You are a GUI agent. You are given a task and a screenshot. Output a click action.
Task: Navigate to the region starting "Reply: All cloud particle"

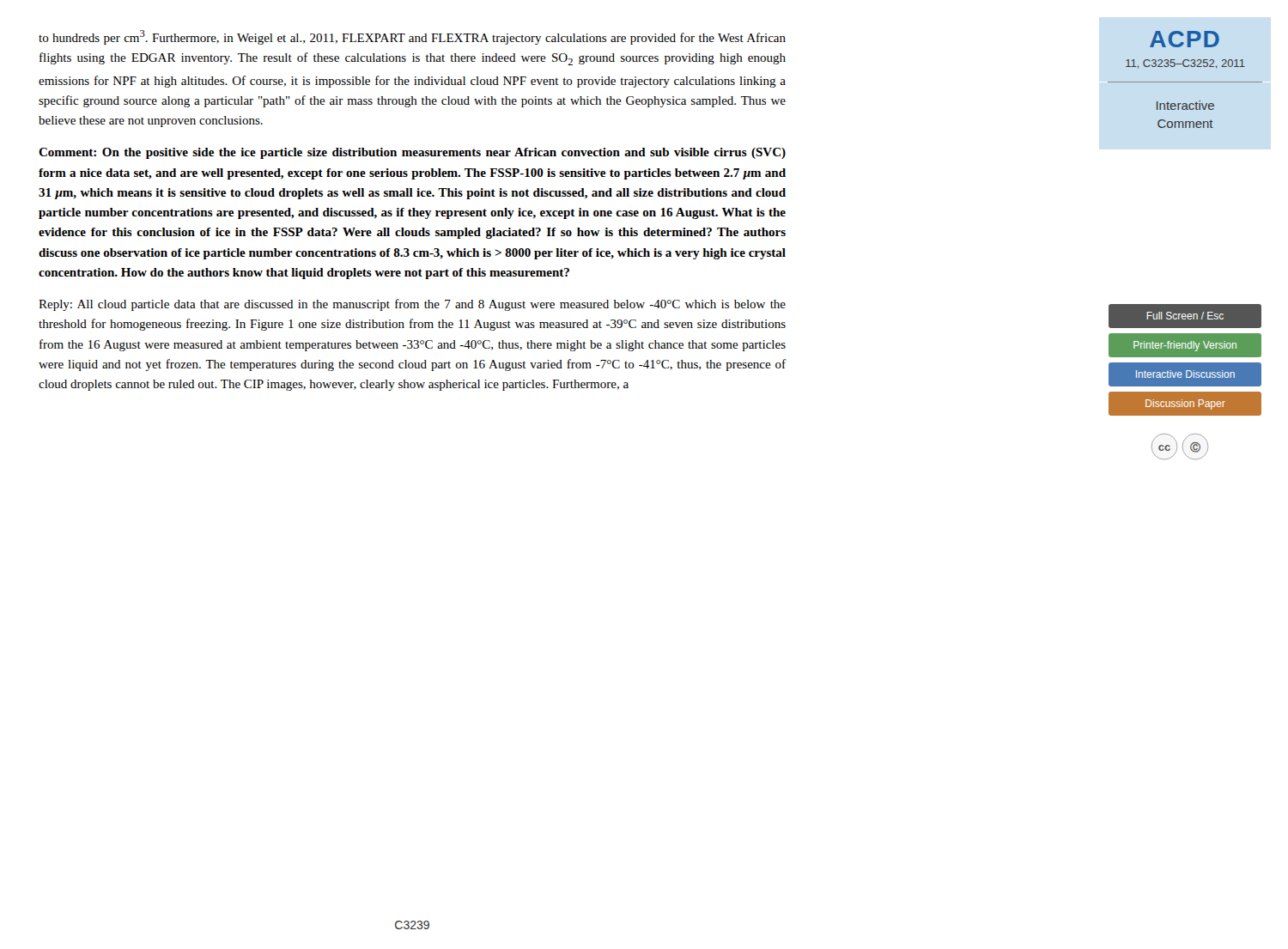pos(412,345)
